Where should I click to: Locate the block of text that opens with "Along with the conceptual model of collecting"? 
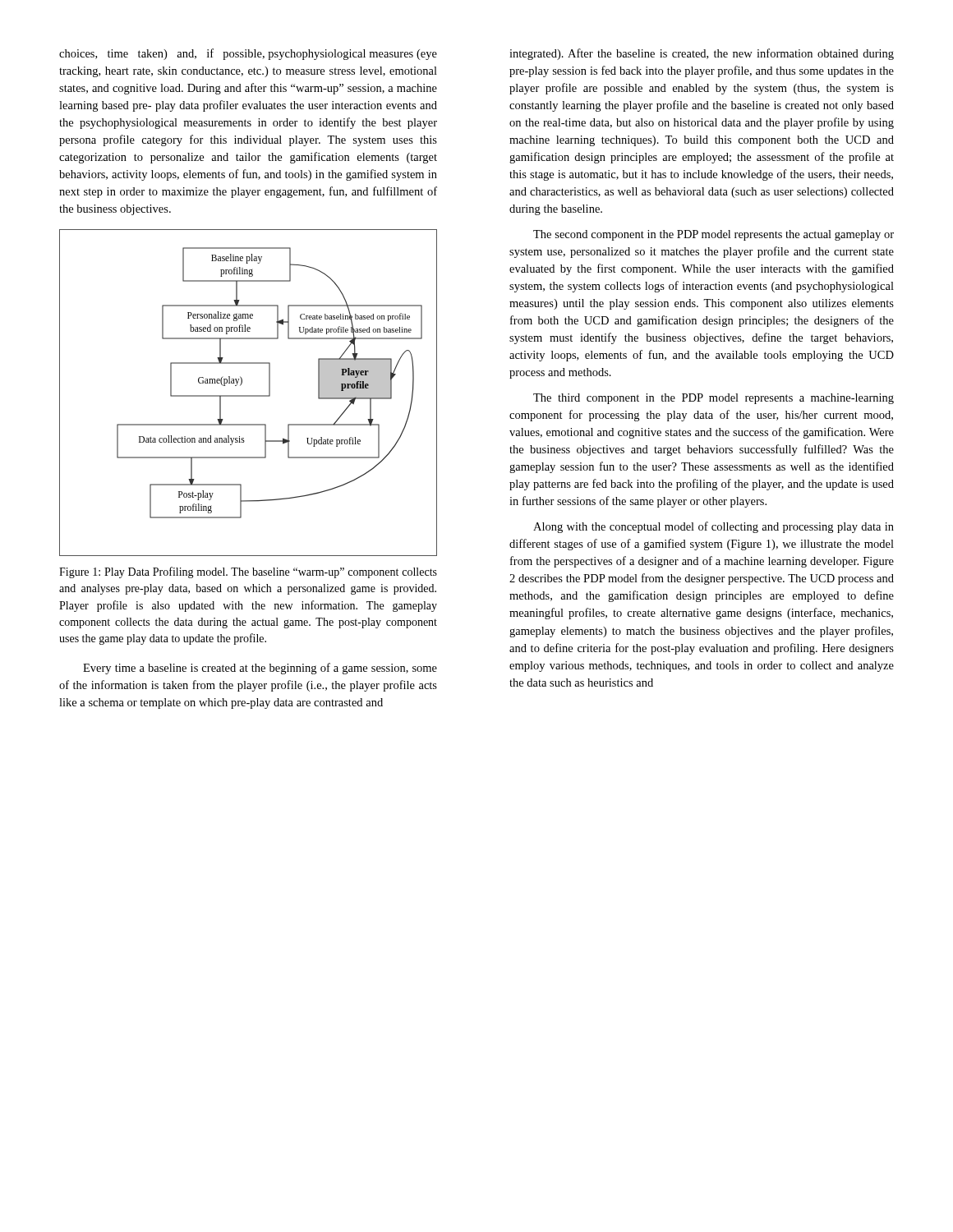[x=702, y=605]
